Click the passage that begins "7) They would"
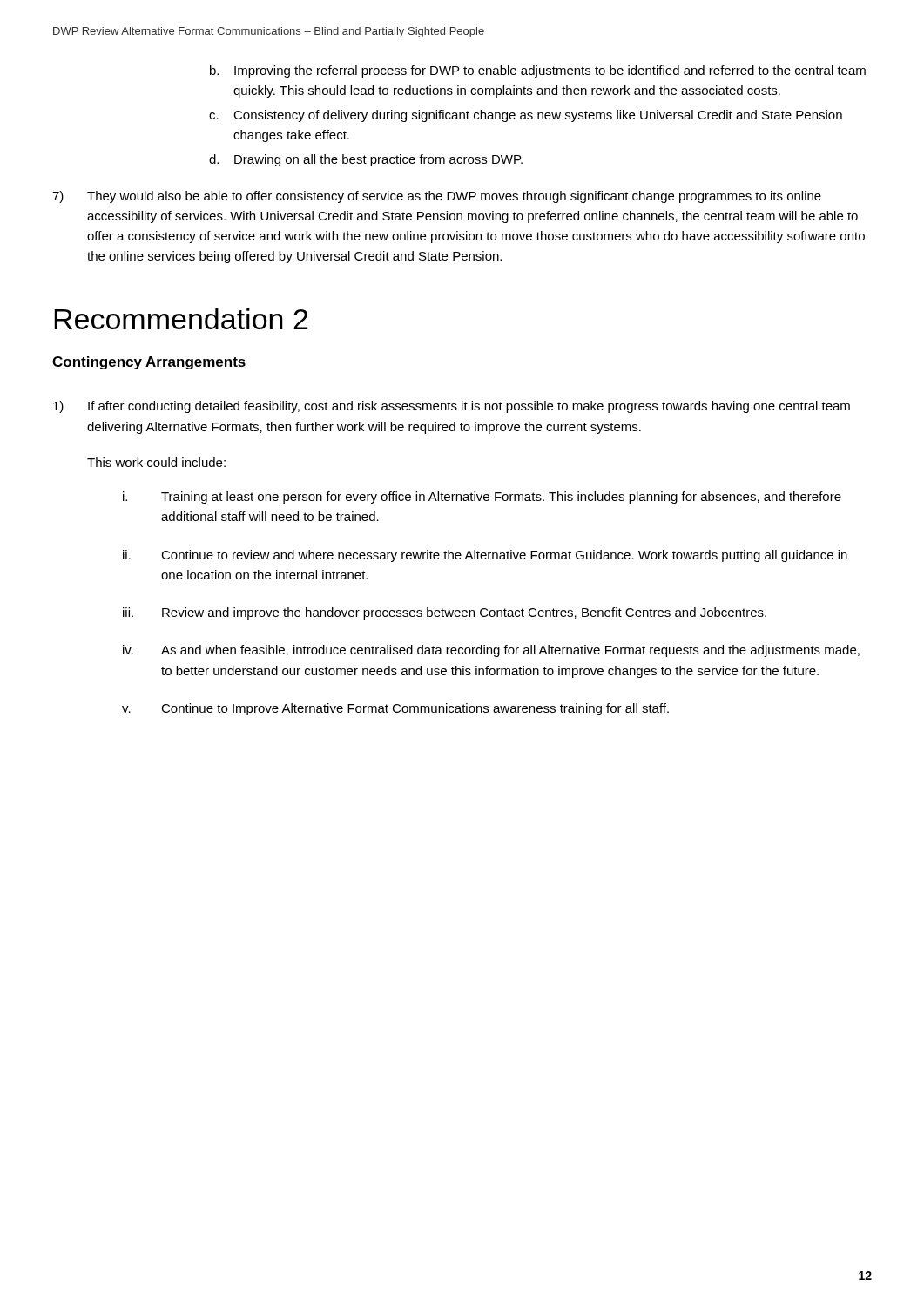This screenshot has height=1307, width=924. click(462, 226)
